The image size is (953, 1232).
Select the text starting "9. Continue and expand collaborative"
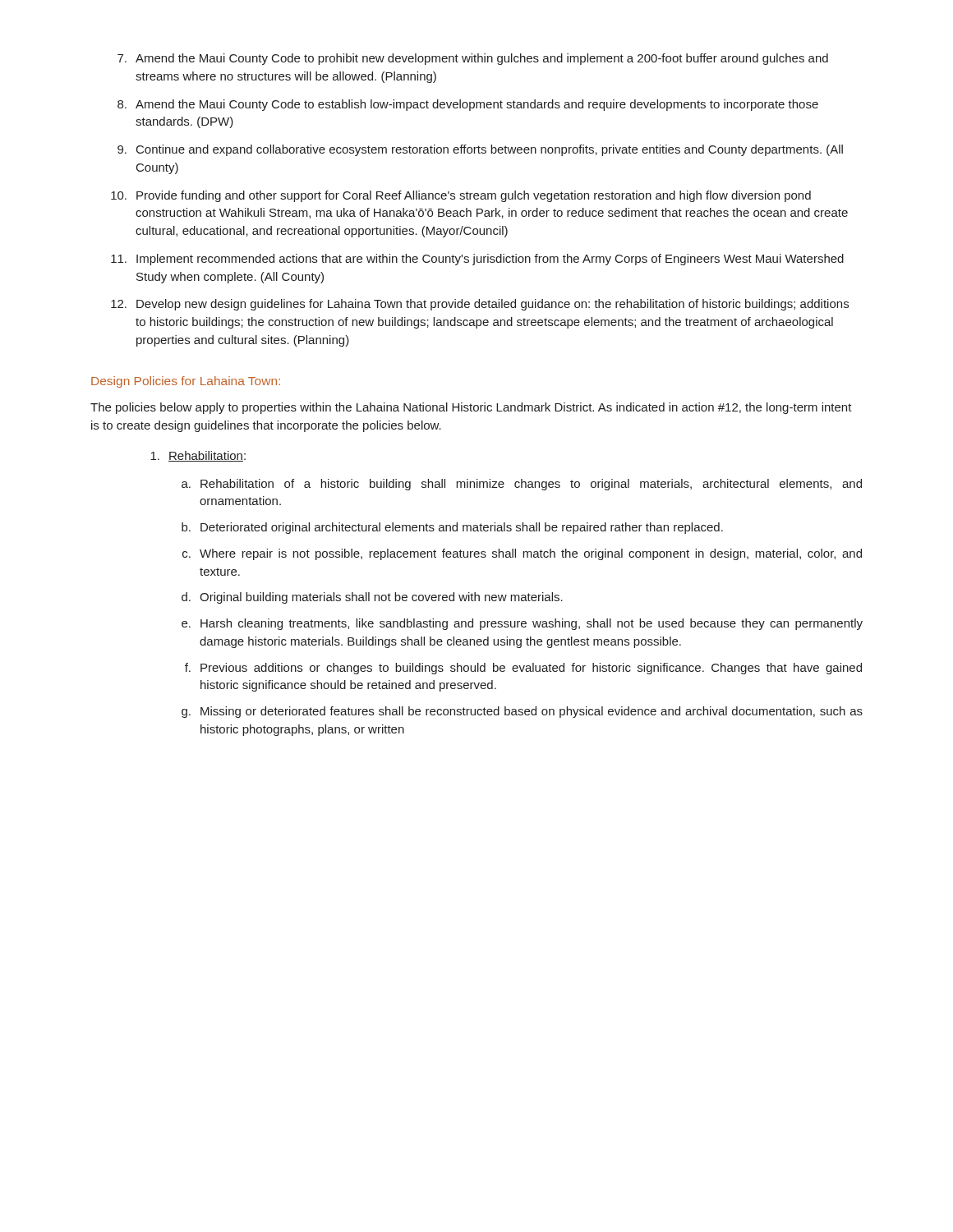[476, 158]
